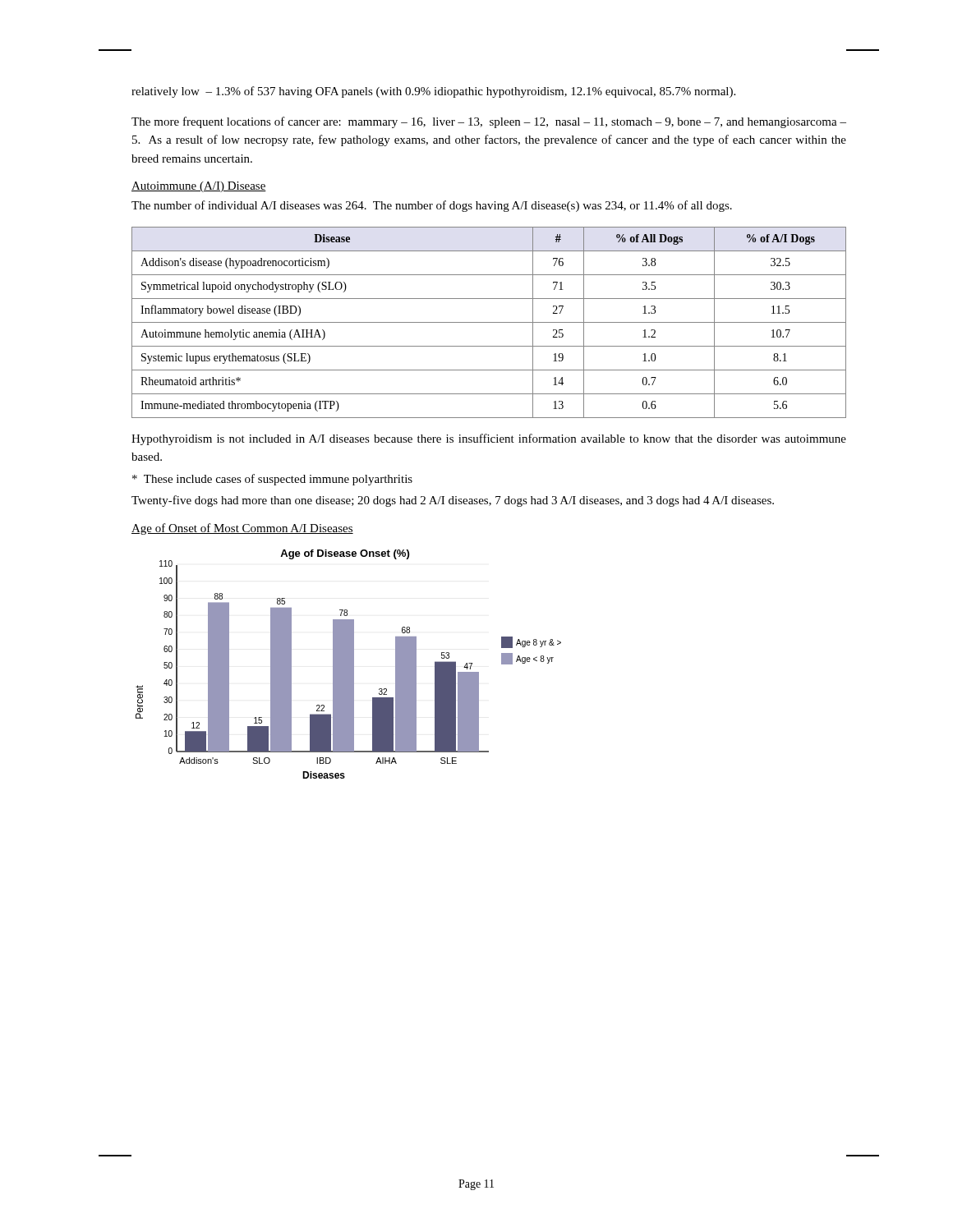Viewport: 953px width, 1232px height.
Task: Find the text block with the text "The more frequent locations of cancer"
Action: pos(489,140)
